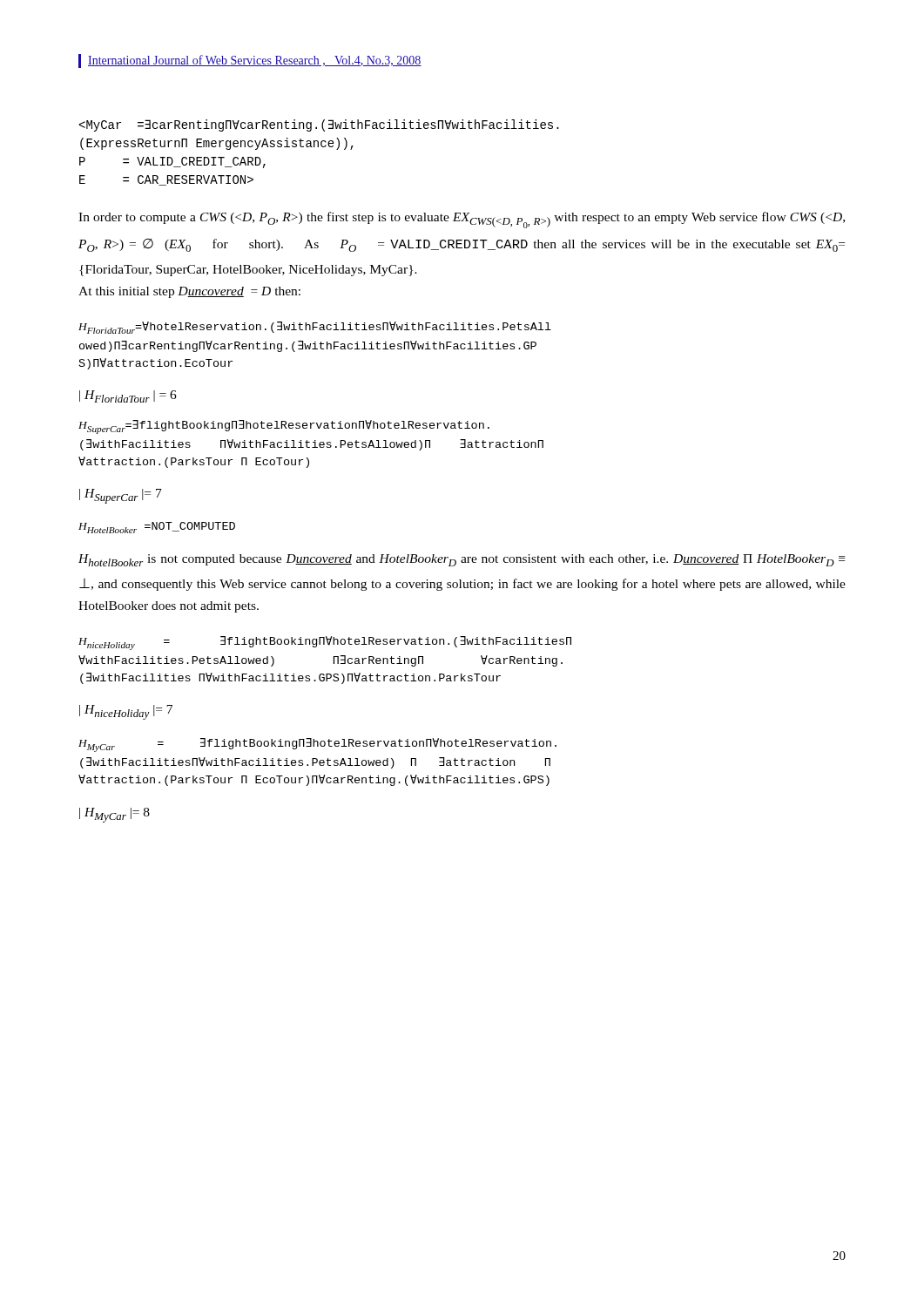Find the region starting "| HniceHoliday |="
The width and height of the screenshot is (924, 1307).
126,711
